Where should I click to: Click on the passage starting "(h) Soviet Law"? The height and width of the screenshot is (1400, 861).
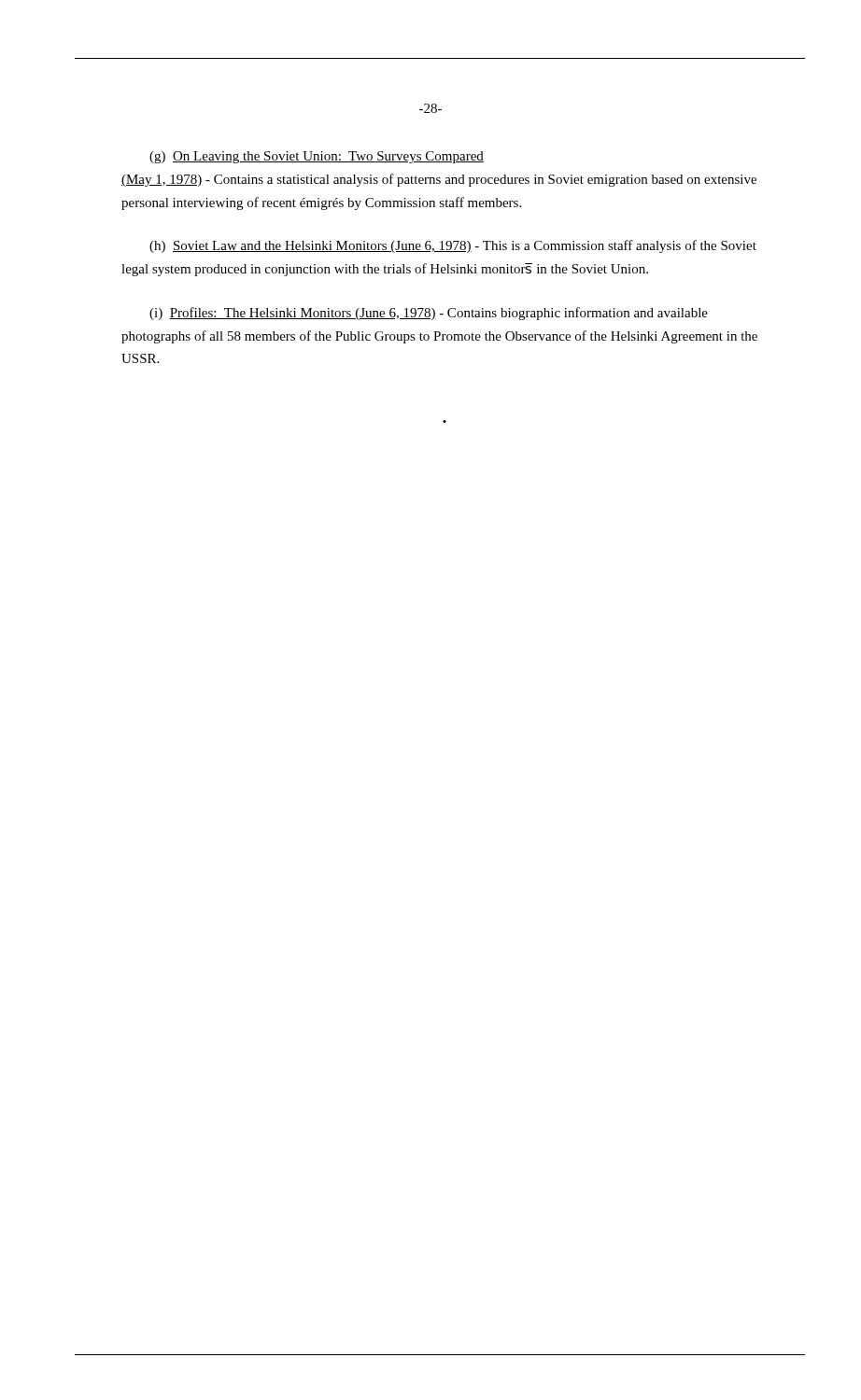point(439,257)
